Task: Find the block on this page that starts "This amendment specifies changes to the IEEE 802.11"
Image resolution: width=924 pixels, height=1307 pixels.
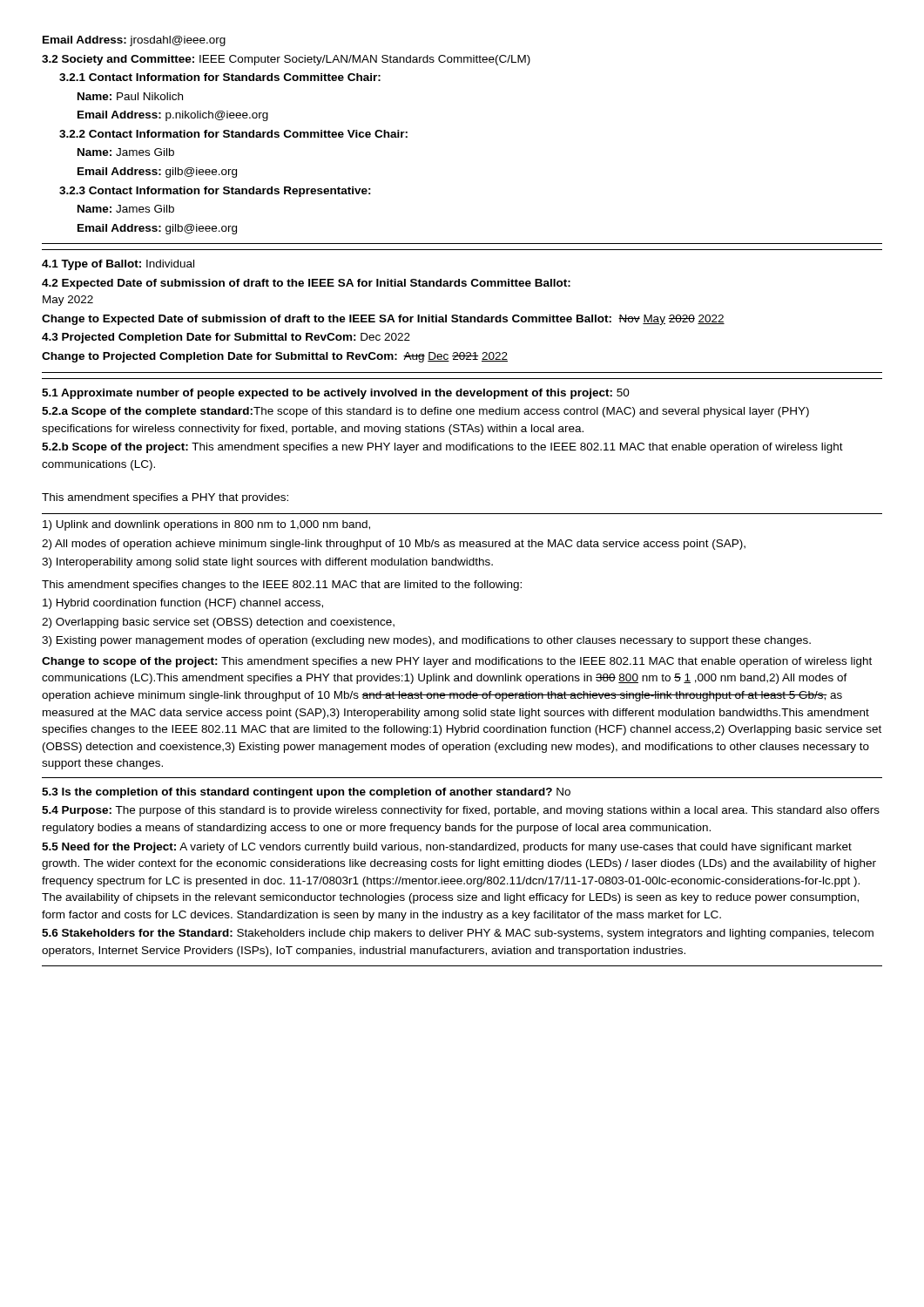Action: [462, 584]
